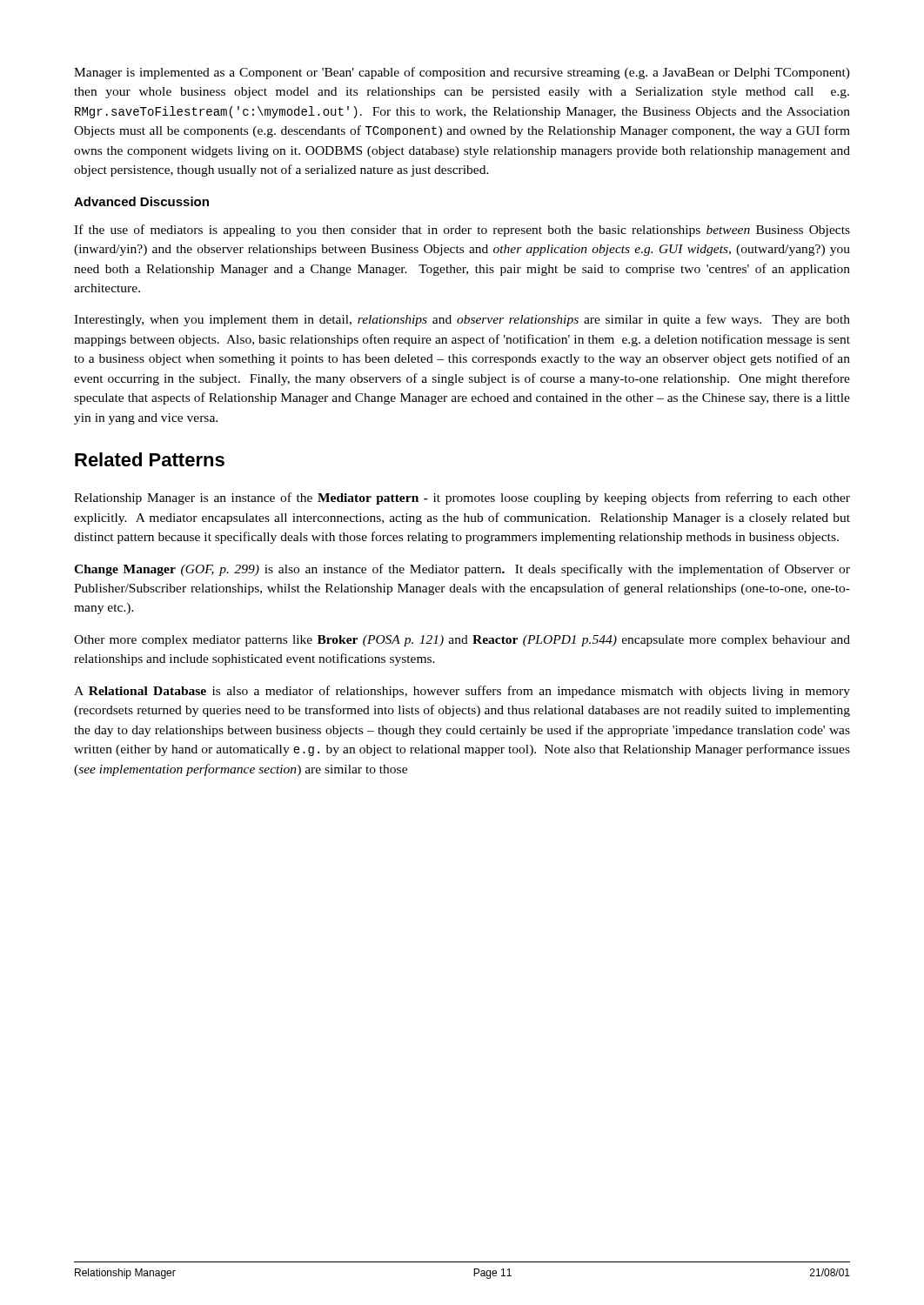Select the text block that reads "Other more complex mediator patterns"
Viewport: 924px width, 1305px height.
click(x=462, y=649)
